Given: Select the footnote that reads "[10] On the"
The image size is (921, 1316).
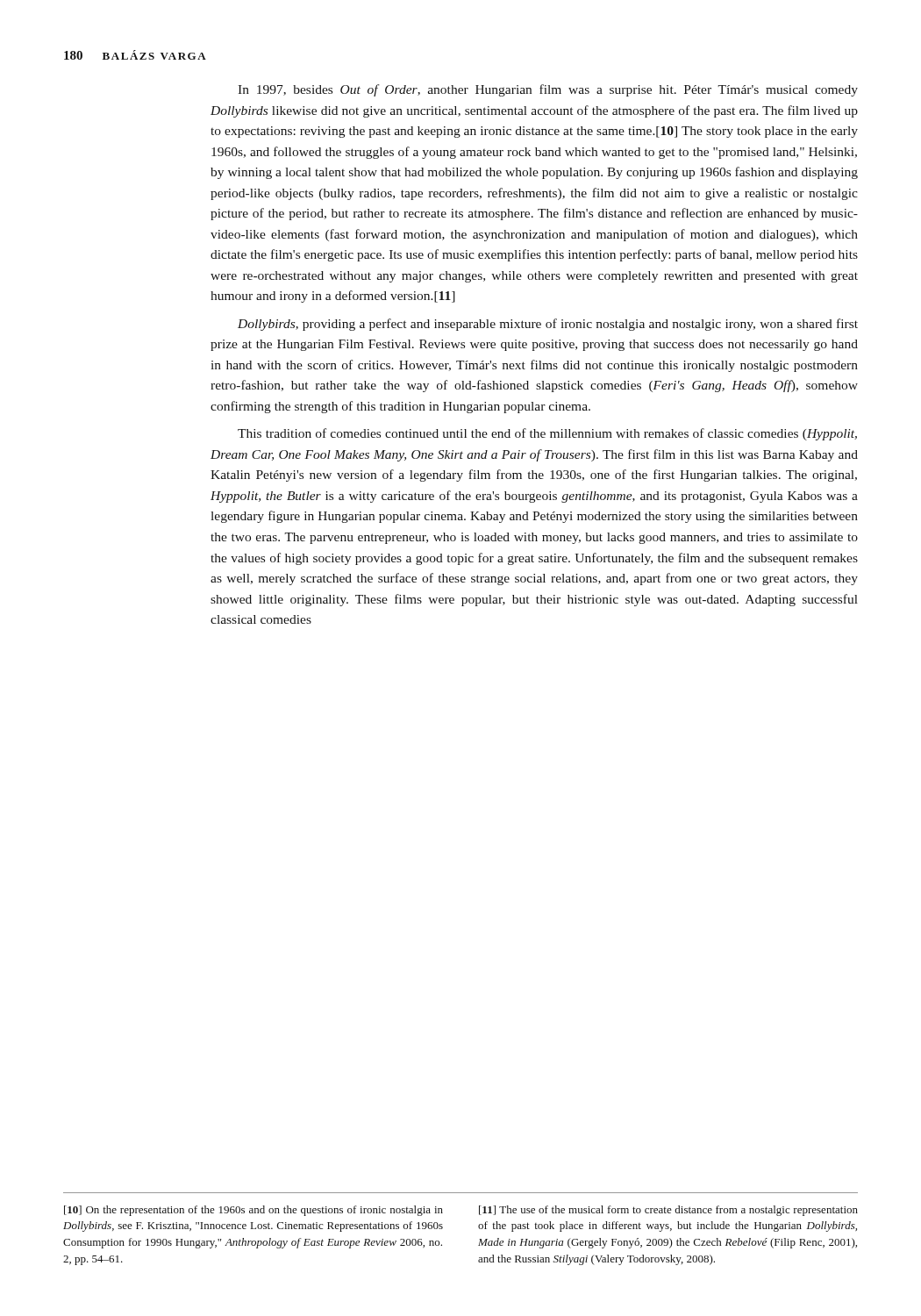Looking at the screenshot, I should point(253,1234).
